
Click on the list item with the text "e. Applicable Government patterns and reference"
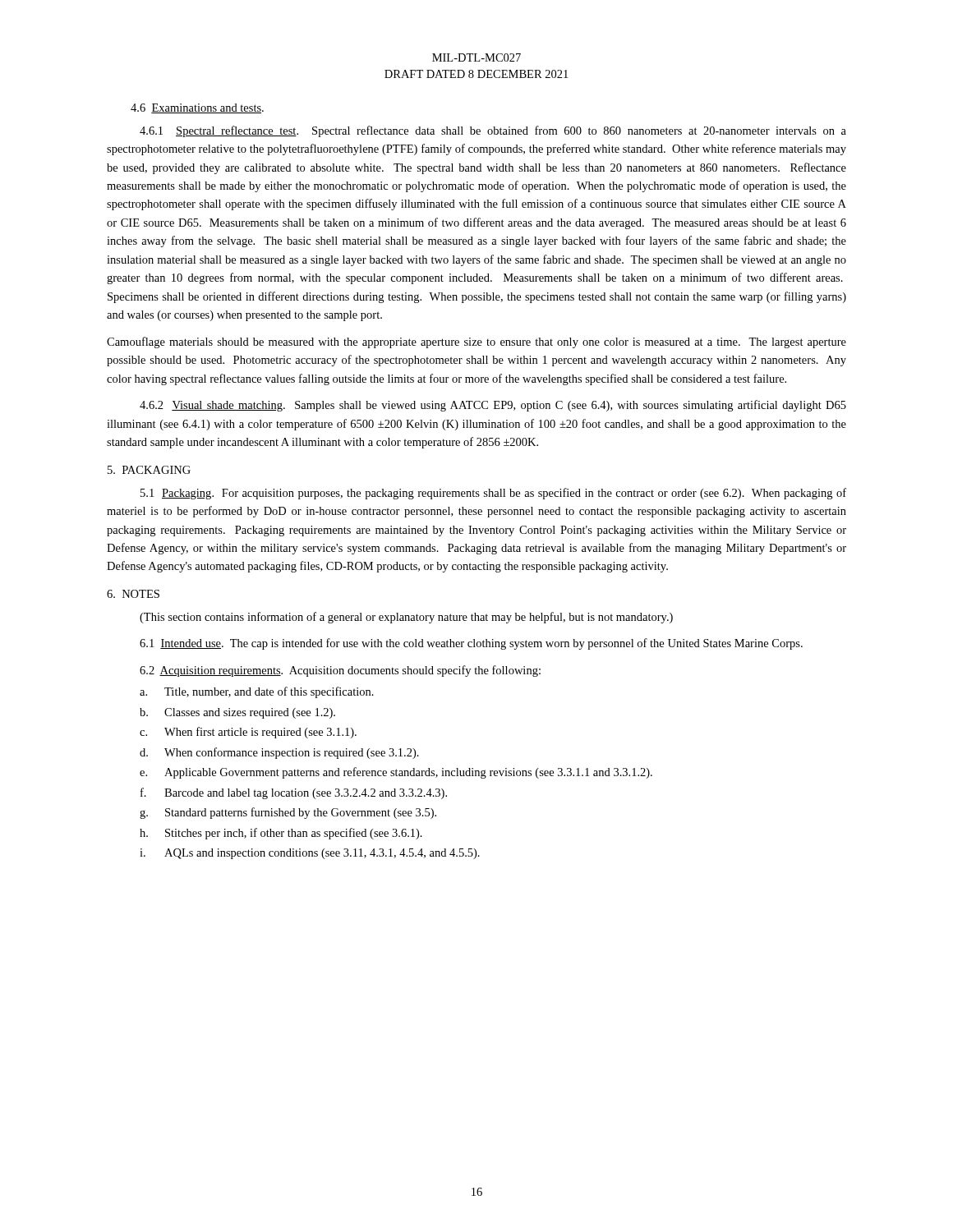(493, 772)
